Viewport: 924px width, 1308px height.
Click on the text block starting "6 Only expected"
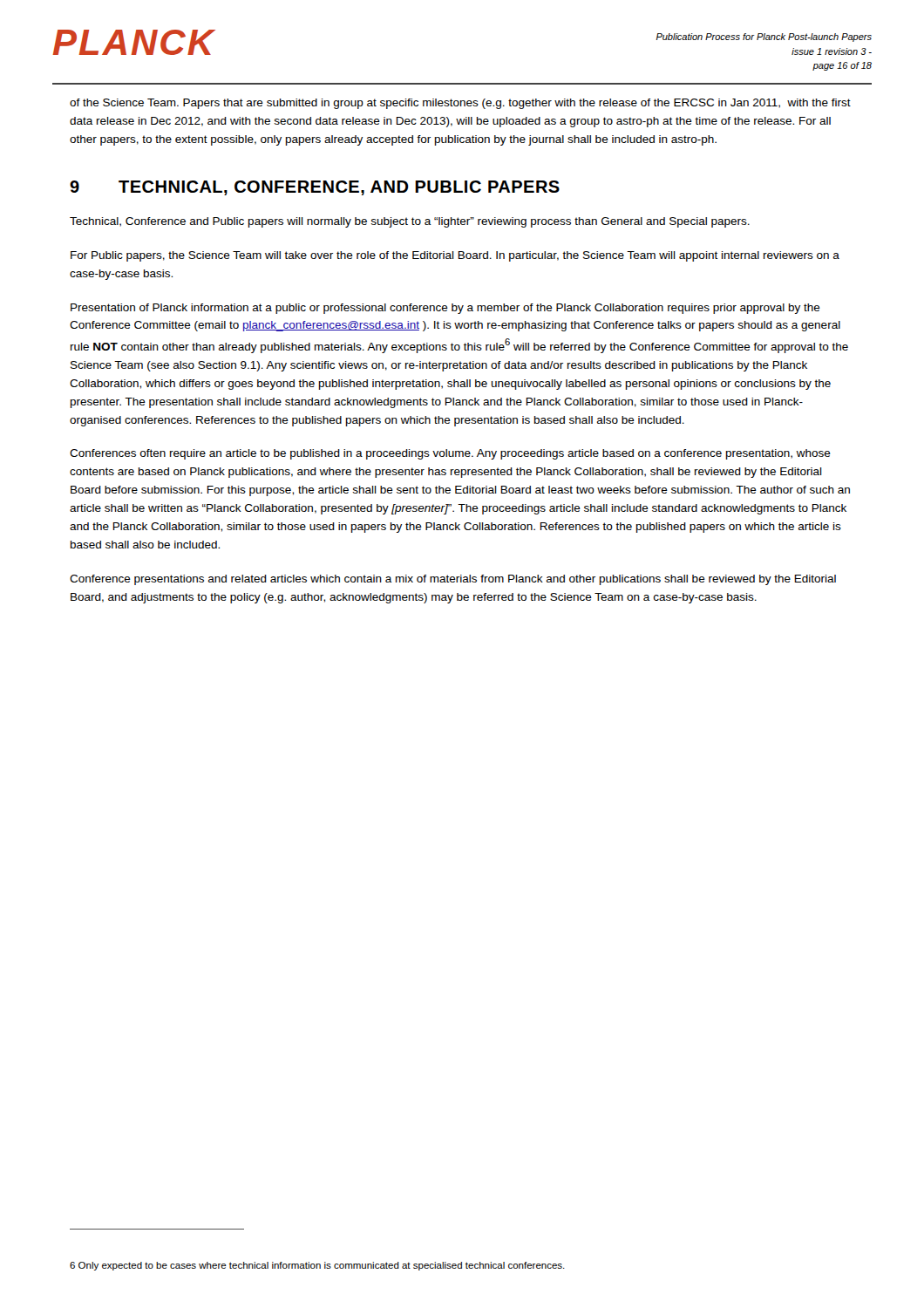(317, 1265)
